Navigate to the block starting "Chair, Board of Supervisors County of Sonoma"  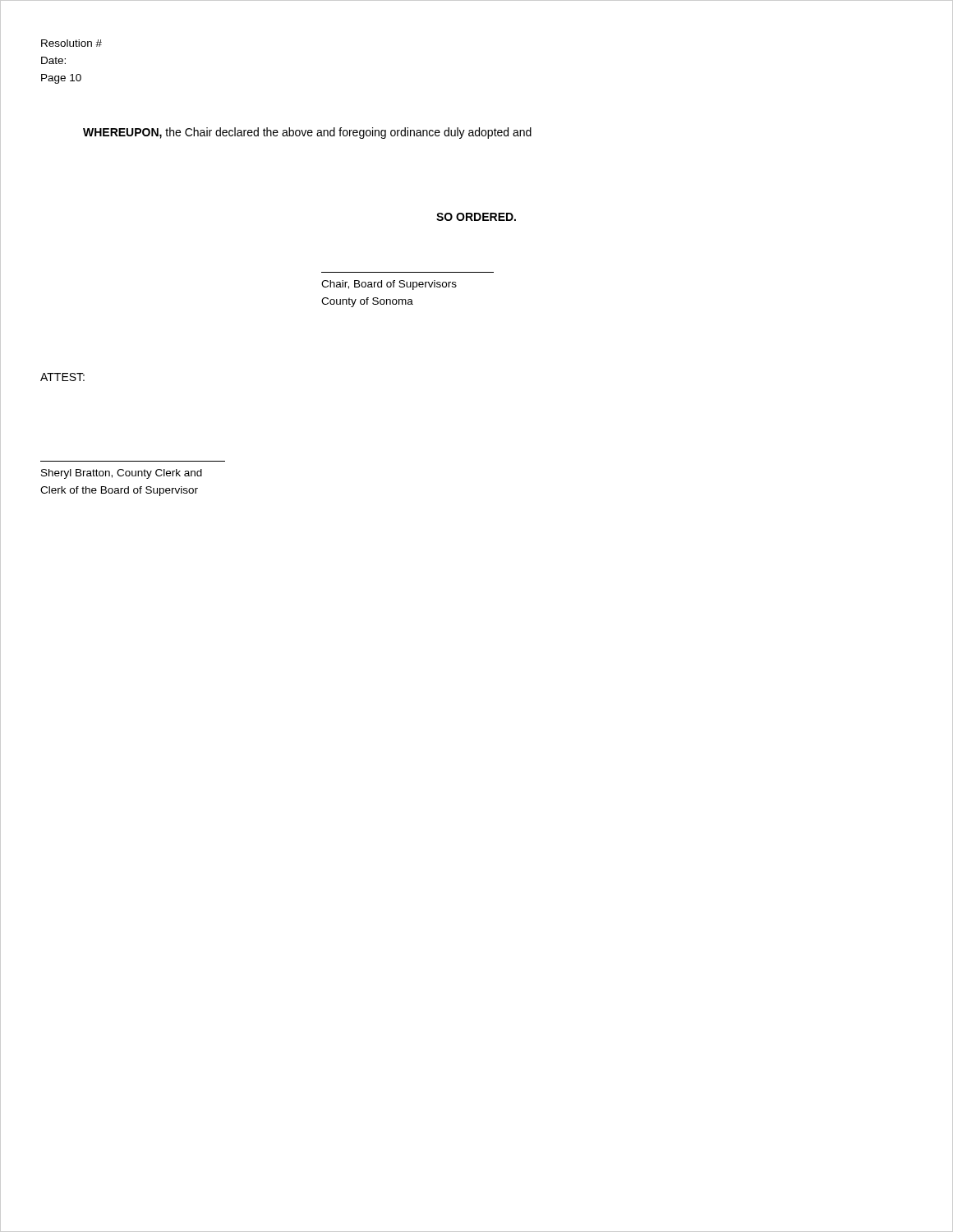click(408, 291)
